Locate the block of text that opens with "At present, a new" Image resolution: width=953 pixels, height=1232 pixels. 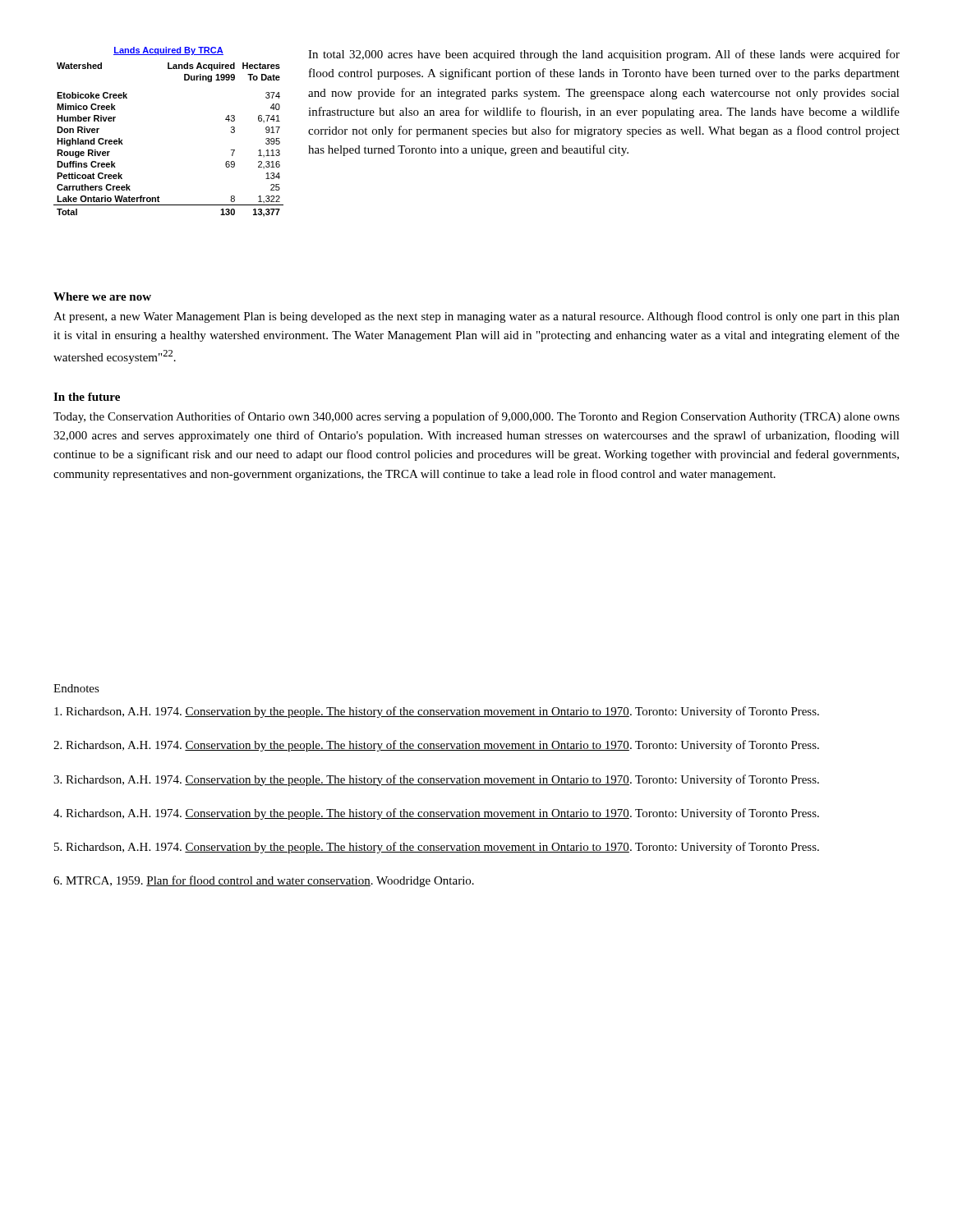(x=476, y=337)
